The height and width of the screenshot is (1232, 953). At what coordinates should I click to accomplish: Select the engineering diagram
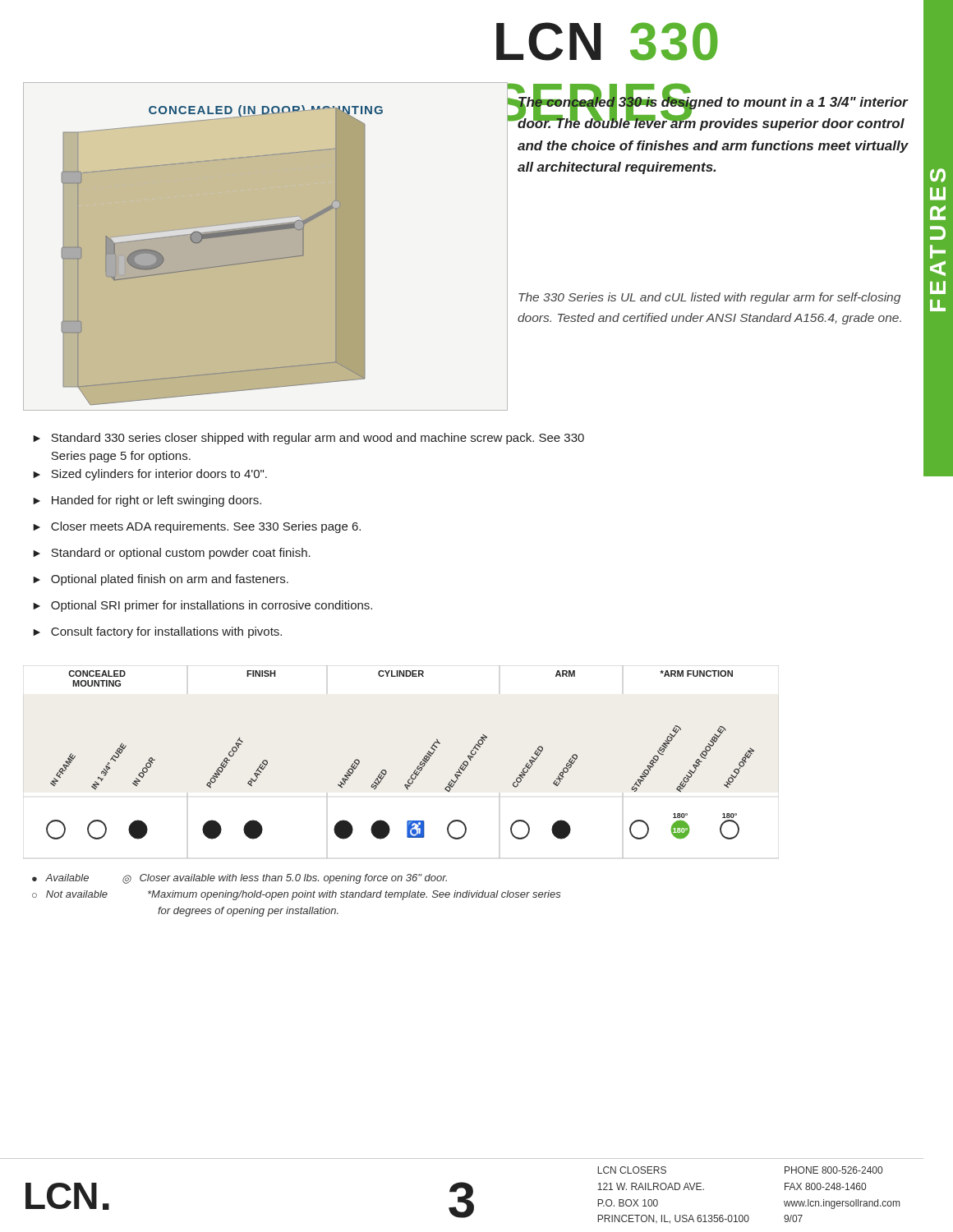[265, 246]
